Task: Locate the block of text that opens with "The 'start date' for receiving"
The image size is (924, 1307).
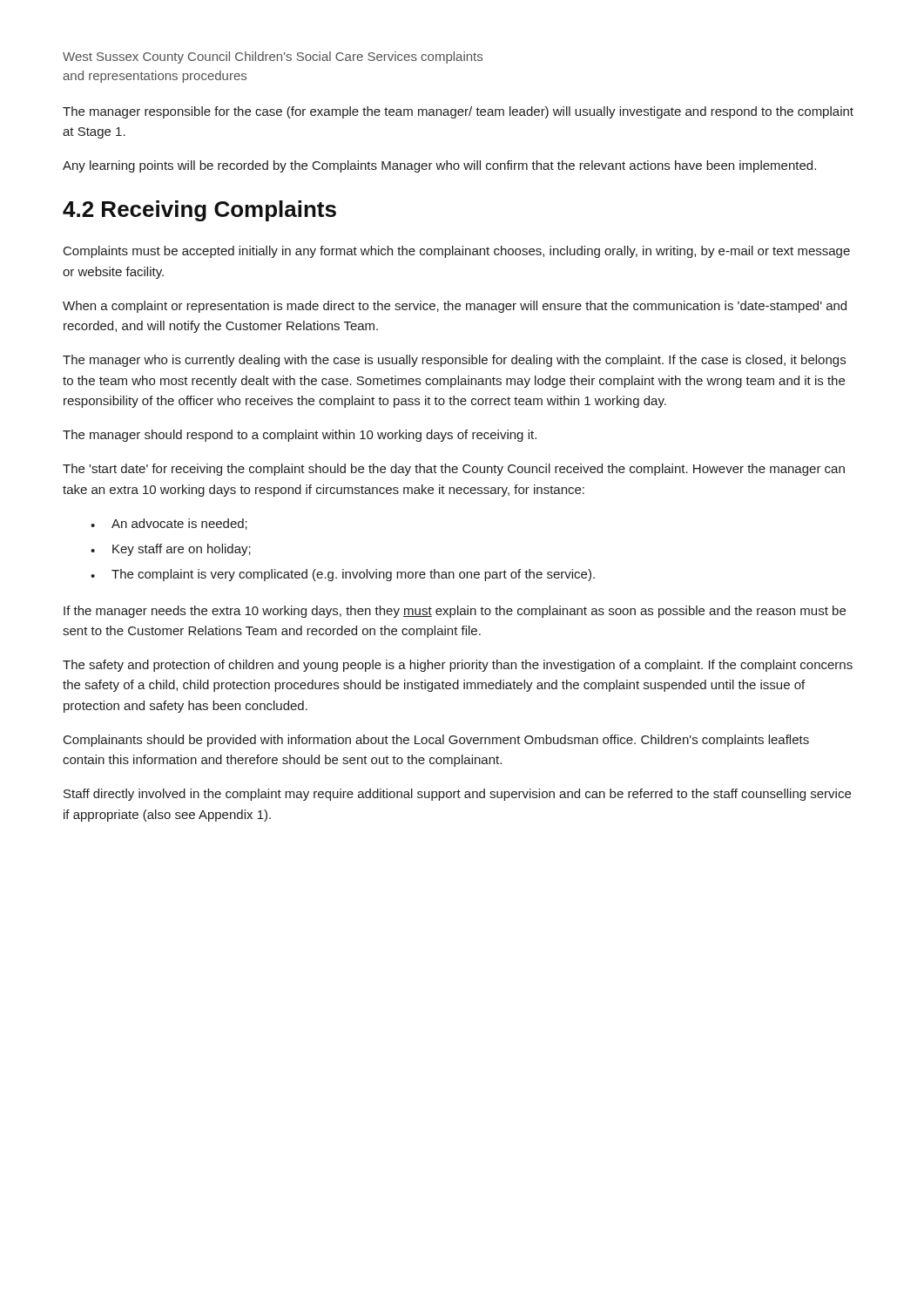Action: tap(454, 479)
